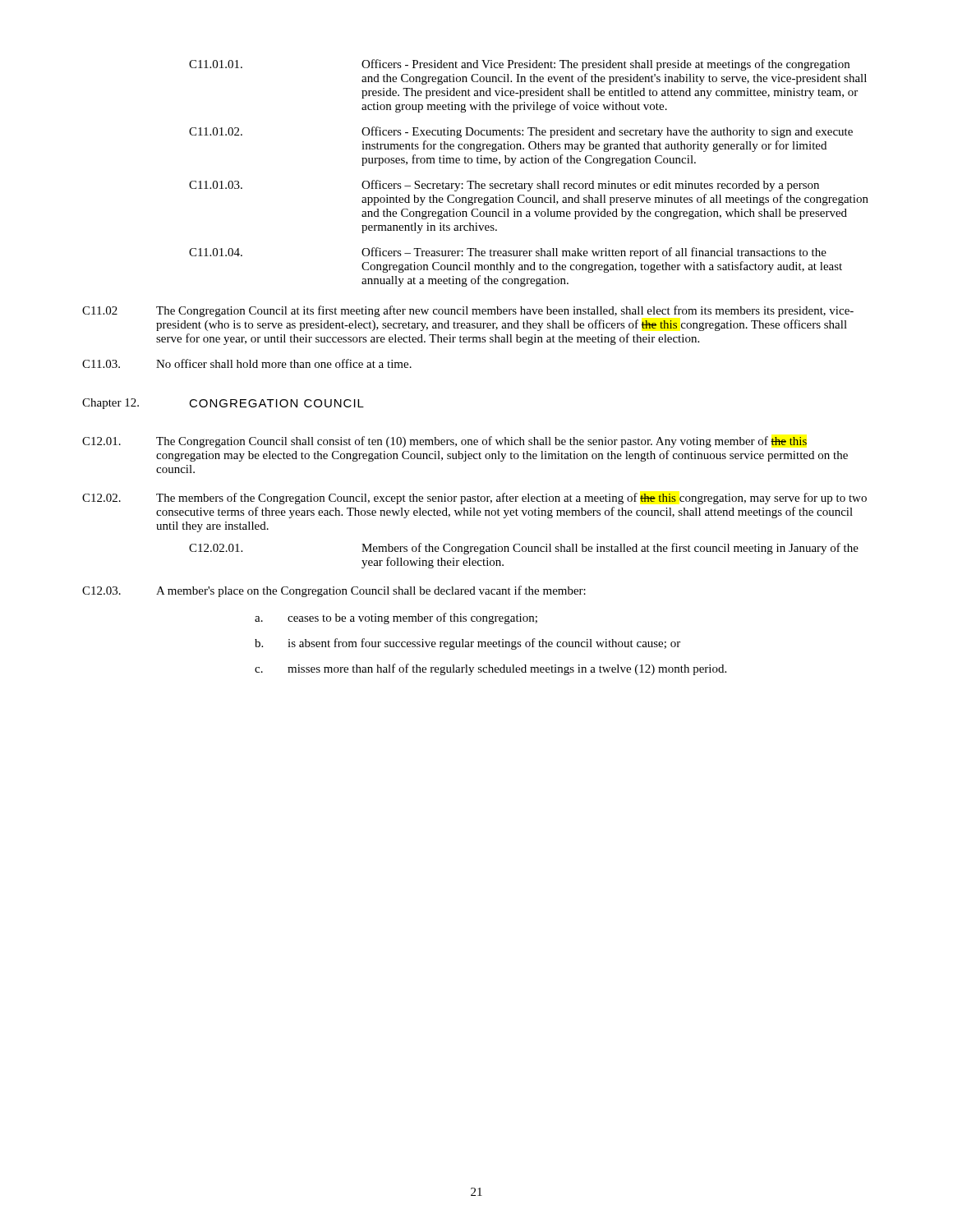The image size is (953, 1232).
Task: Click the passage that begins "C12.02. The members of the Congregation Council,"
Action: coord(476,512)
